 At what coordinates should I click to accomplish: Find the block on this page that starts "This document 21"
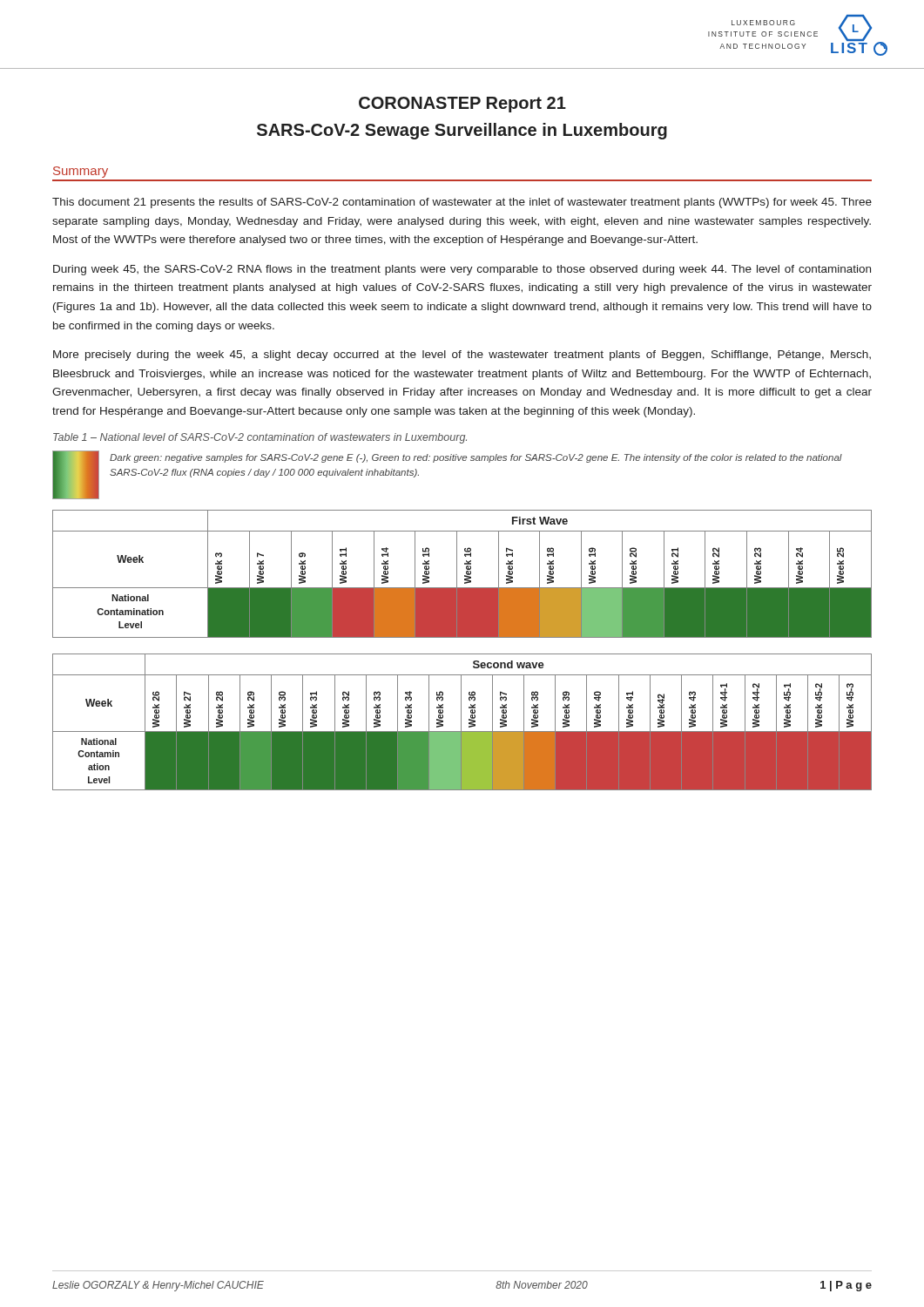point(462,220)
